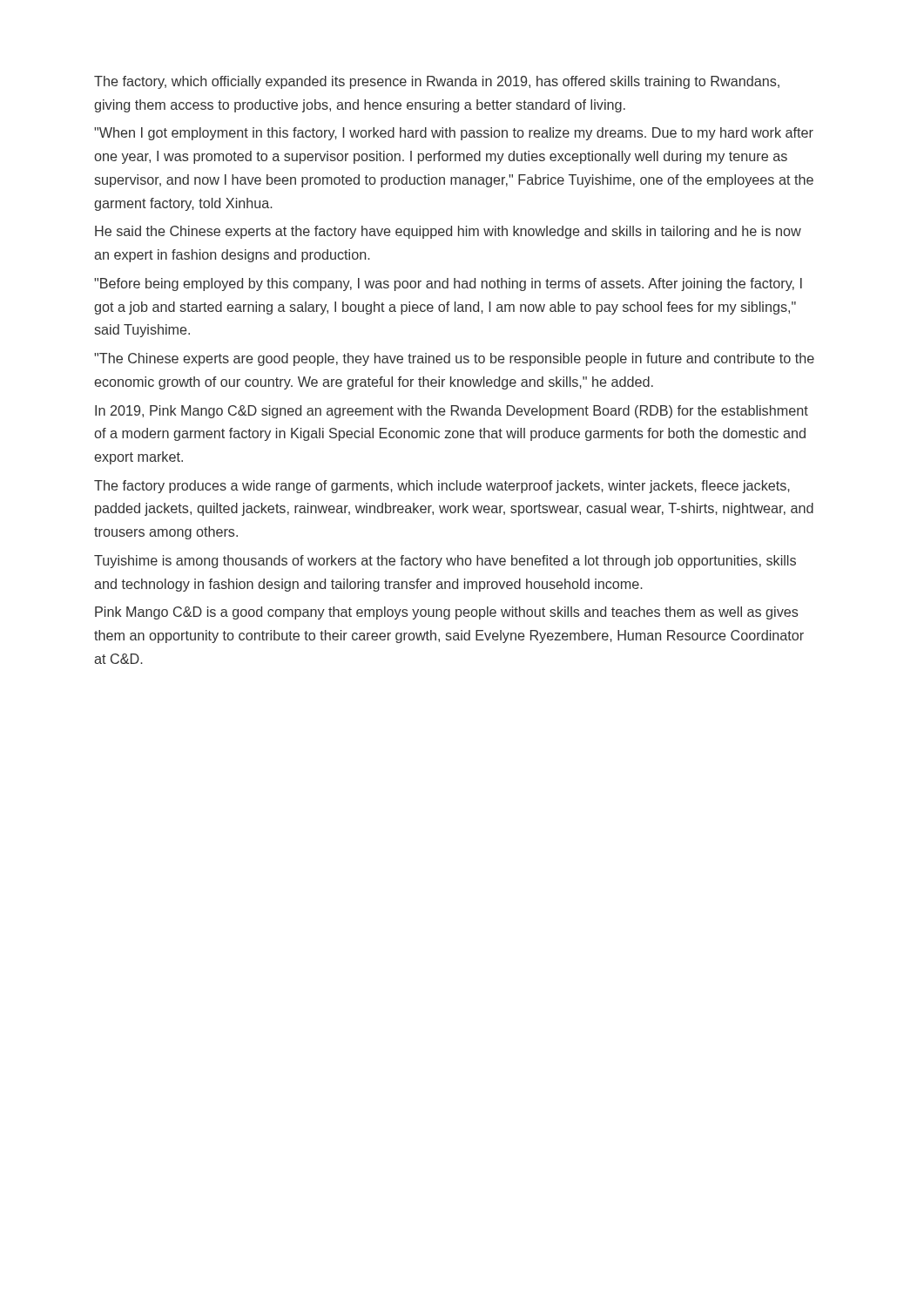924x1307 pixels.
Task: Find the text block that says "Pink Mango C&D is a good company"
Action: point(449,635)
